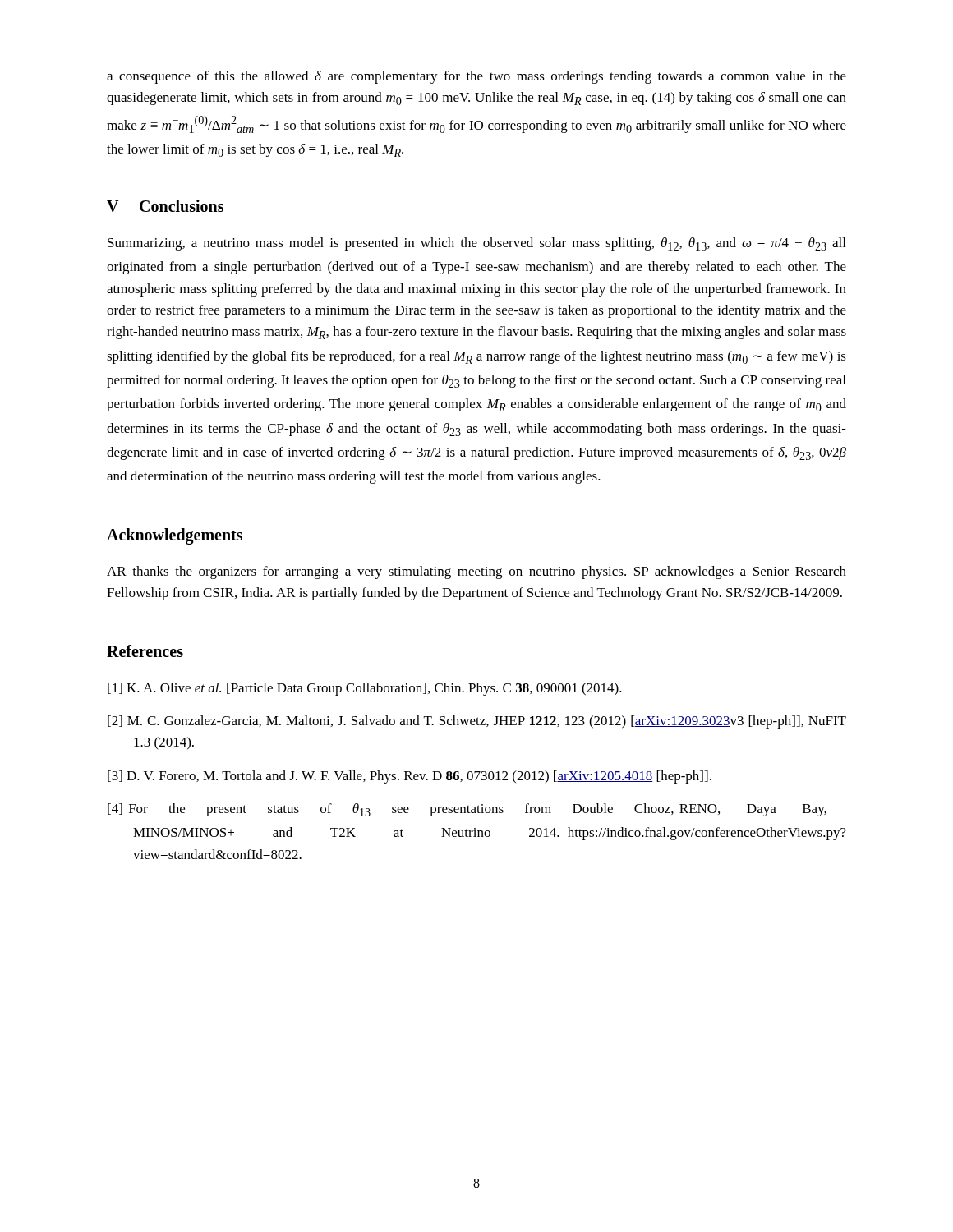Where is the passage that starts "[4] For the"?

pyautogui.click(x=476, y=831)
